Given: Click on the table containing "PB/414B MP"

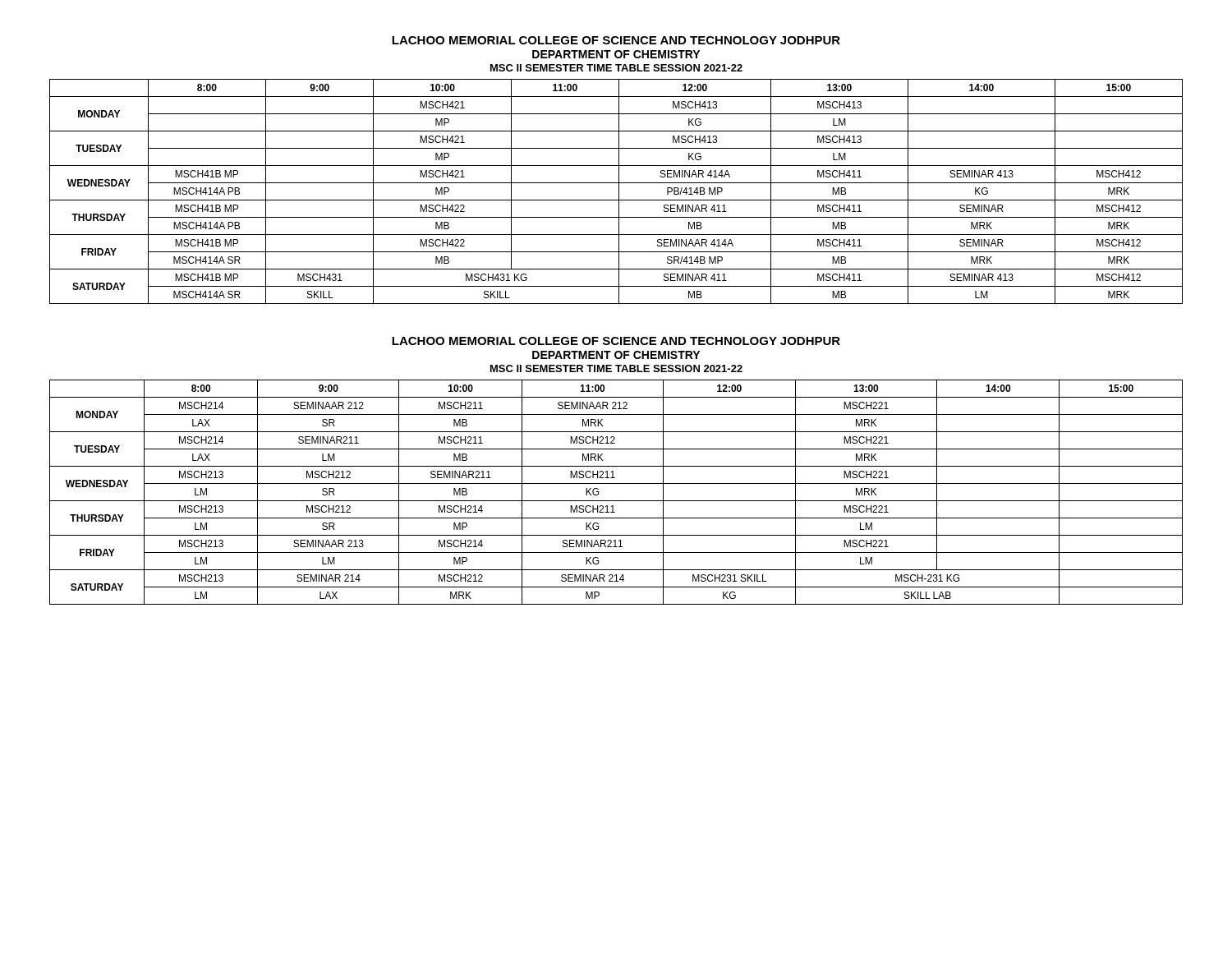Looking at the screenshot, I should coord(616,191).
